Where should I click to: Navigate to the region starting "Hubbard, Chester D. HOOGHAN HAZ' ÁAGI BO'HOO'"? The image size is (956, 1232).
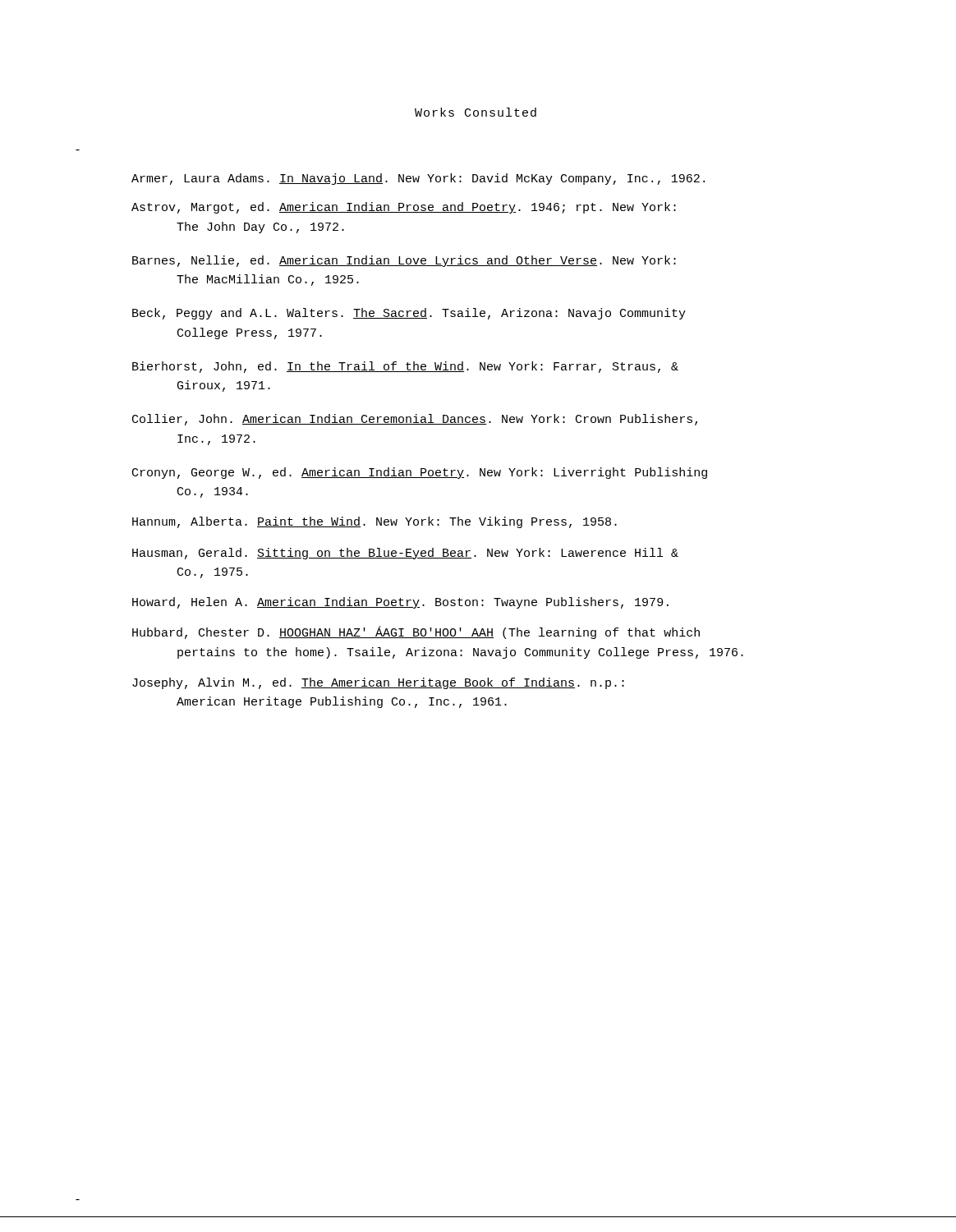click(439, 645)
